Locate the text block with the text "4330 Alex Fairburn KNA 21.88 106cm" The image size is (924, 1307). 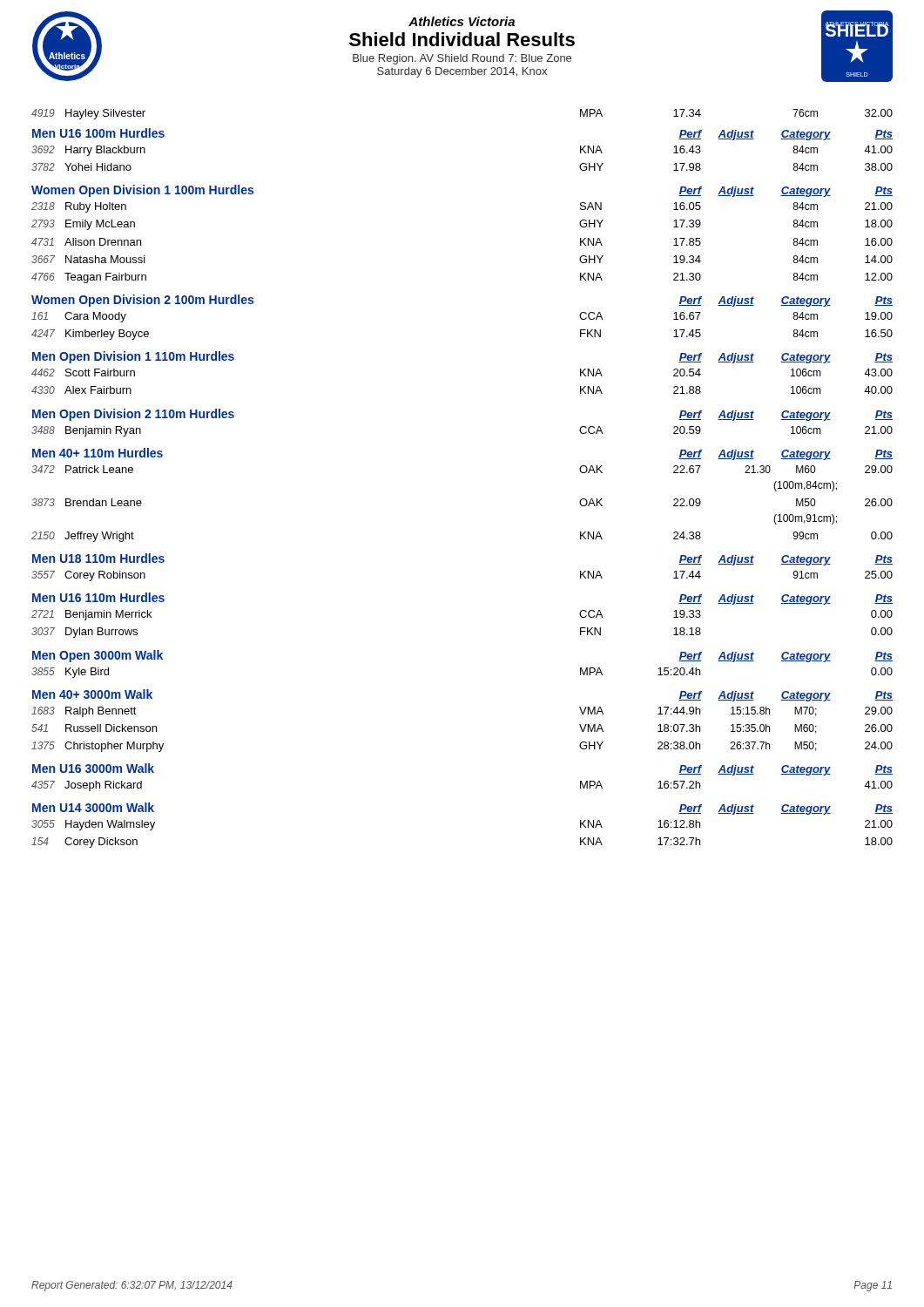pyautogui.click(x=40, y=390)
